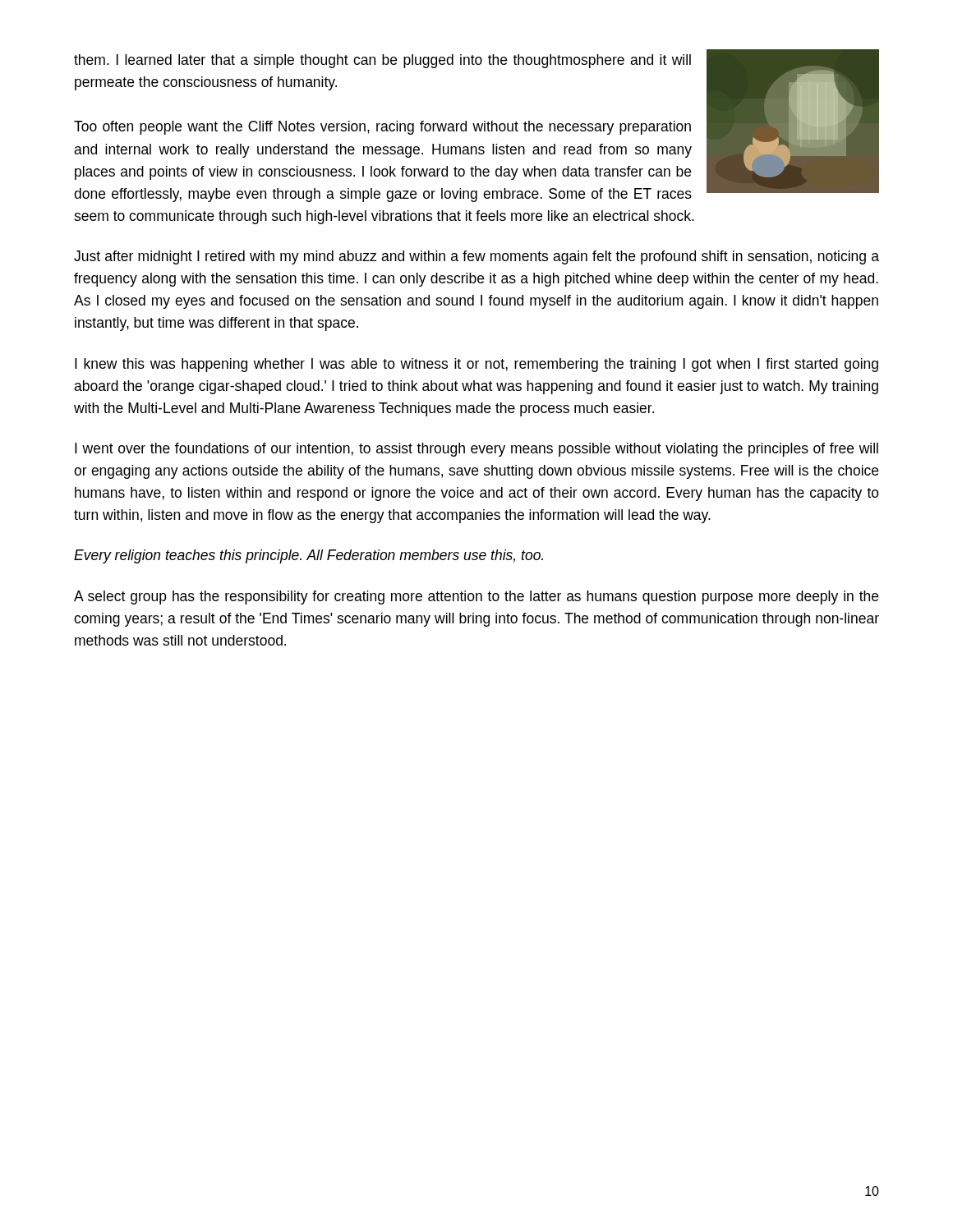Select the text block that reads "them. I learned"
The height and width of the screenshot is (1232, 953).
476,137
